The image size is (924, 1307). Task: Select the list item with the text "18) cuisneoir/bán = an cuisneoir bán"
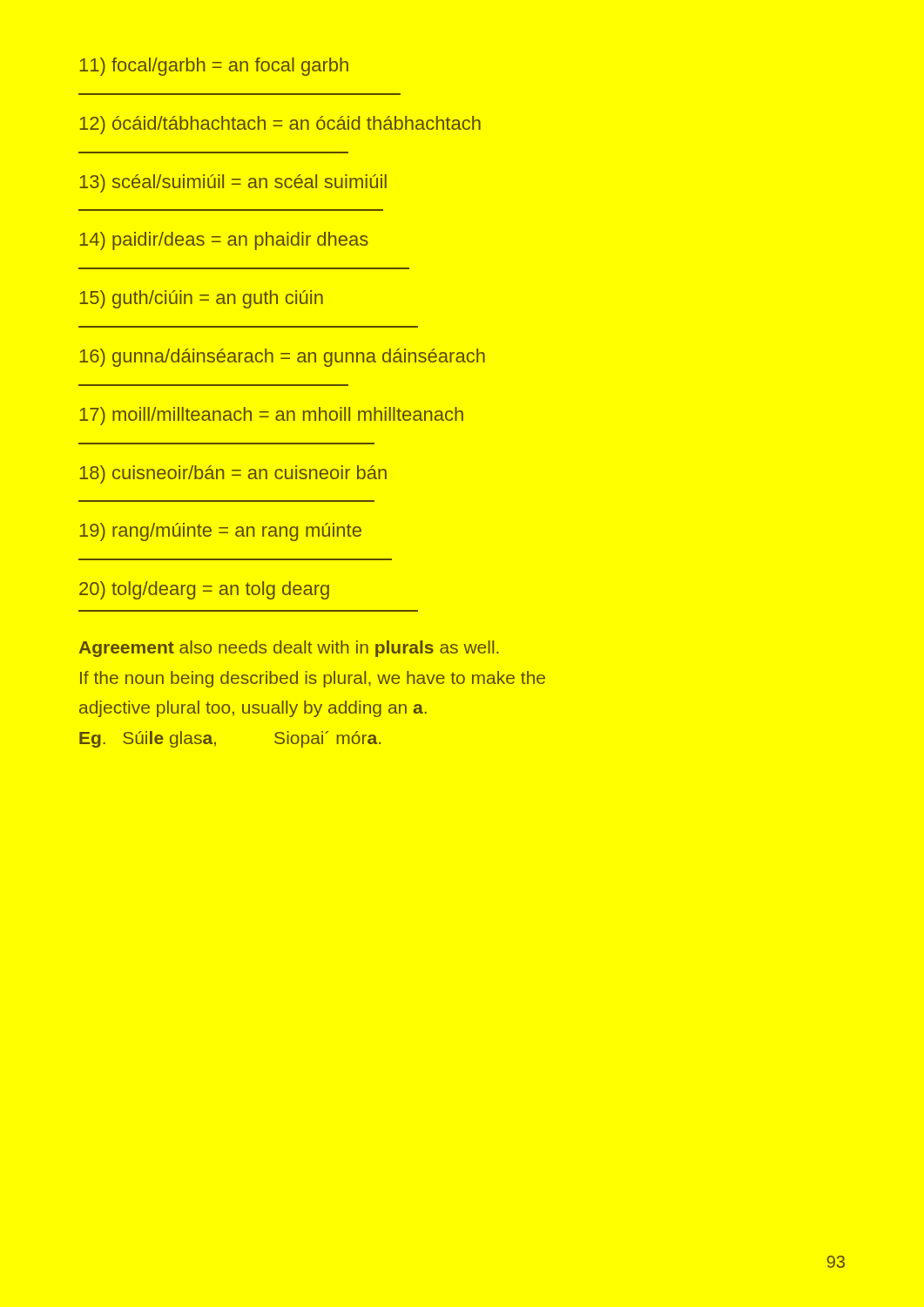click(233, 472)
